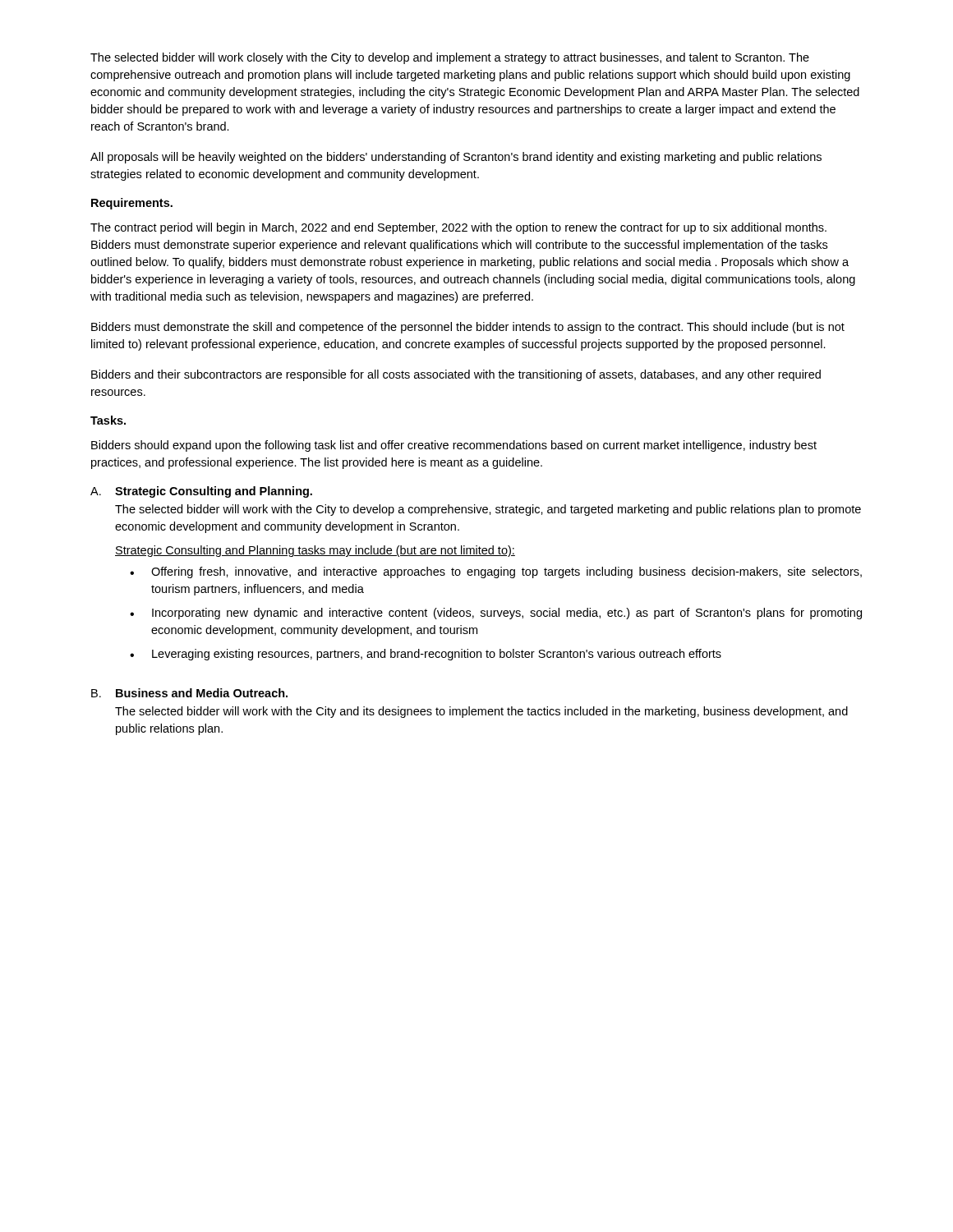The height and width of the screenshot is (1232, 953).
Task: Navigate to the text starting "The selected bidder will work closely with the"
Action: coord(475,92)
